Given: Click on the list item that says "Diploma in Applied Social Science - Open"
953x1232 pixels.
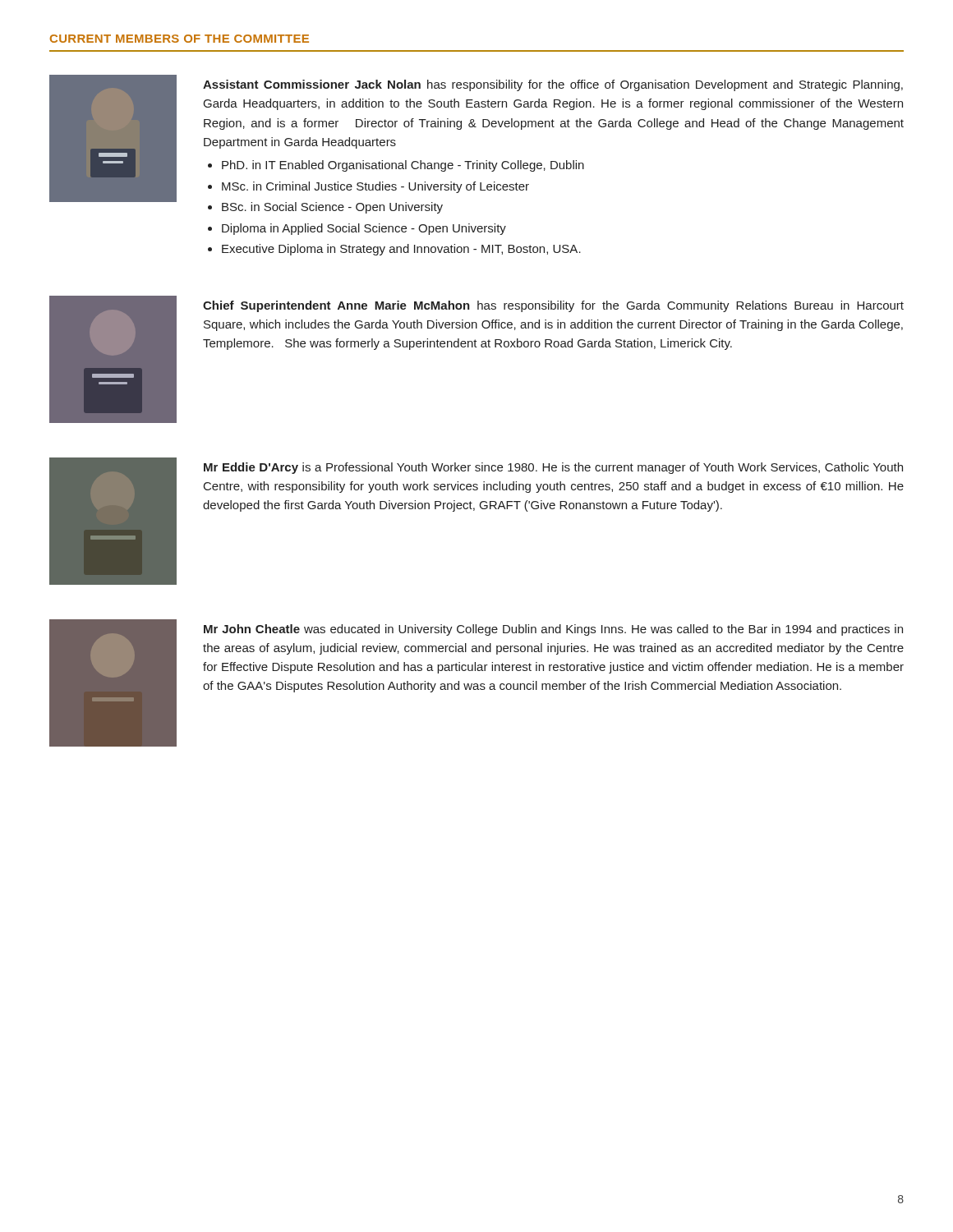Looking at the screenshot, I should 364,229.
